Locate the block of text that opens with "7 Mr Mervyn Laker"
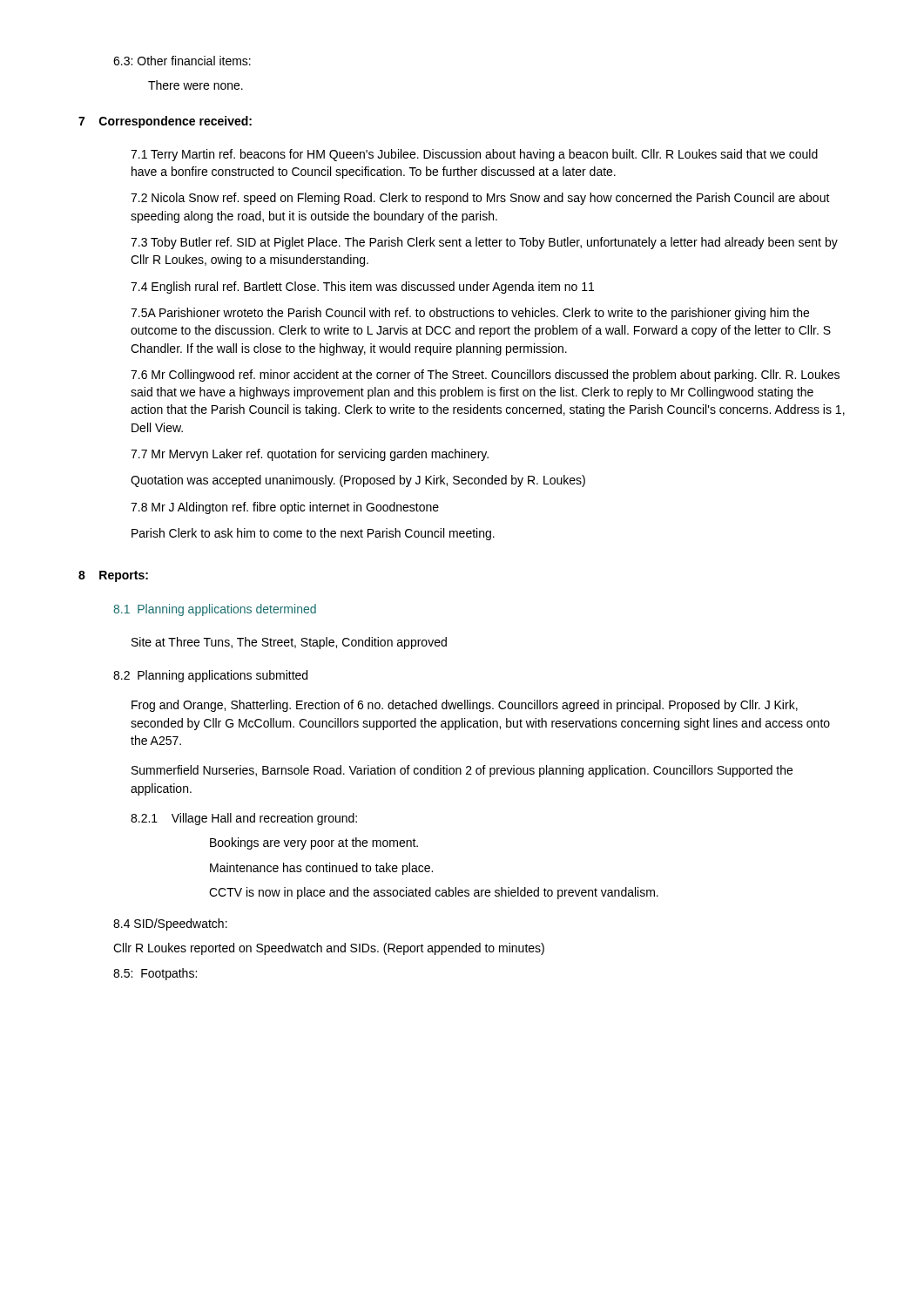 pos(488,454)
